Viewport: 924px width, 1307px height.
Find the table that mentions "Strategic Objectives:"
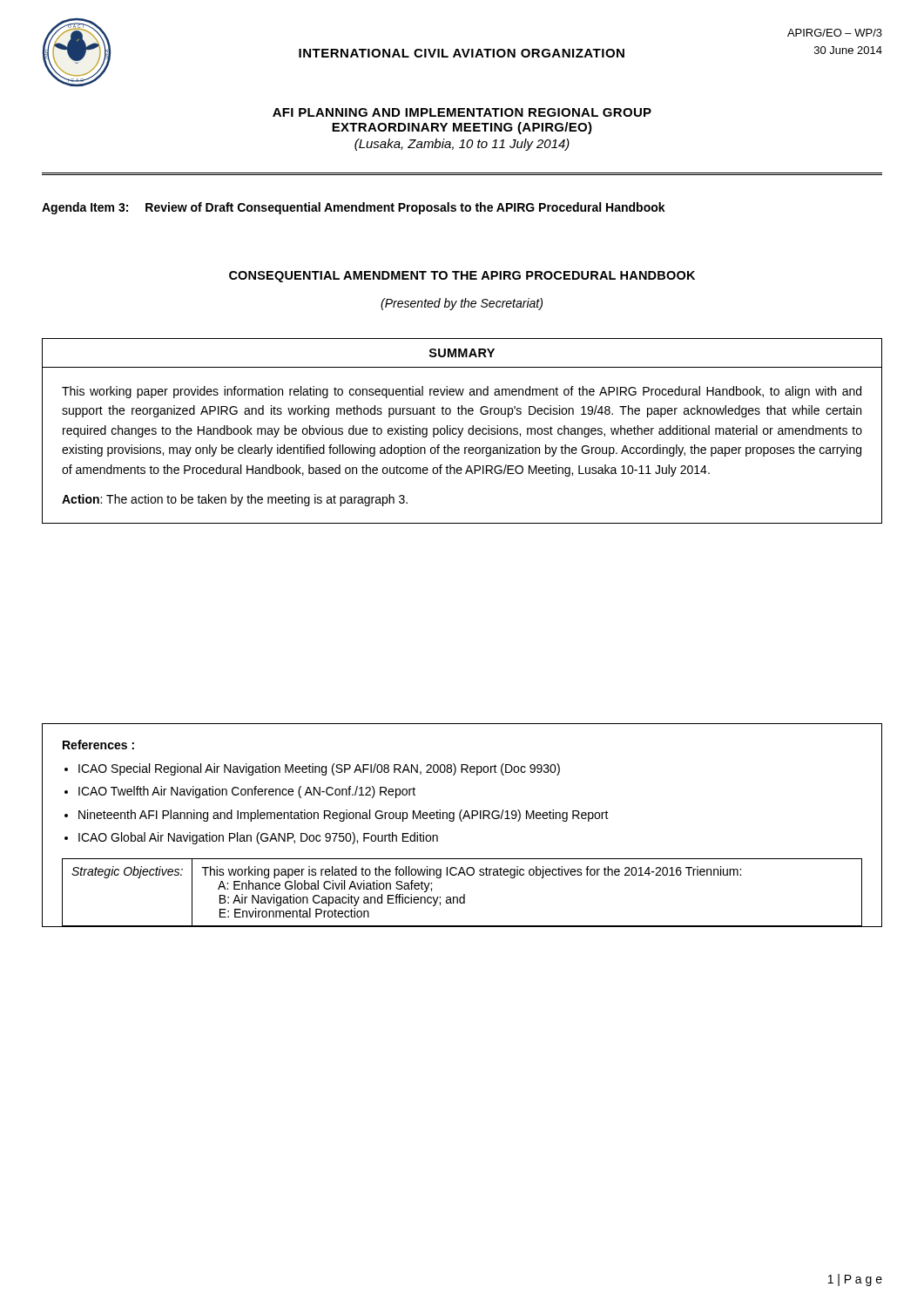coord(462,892)
